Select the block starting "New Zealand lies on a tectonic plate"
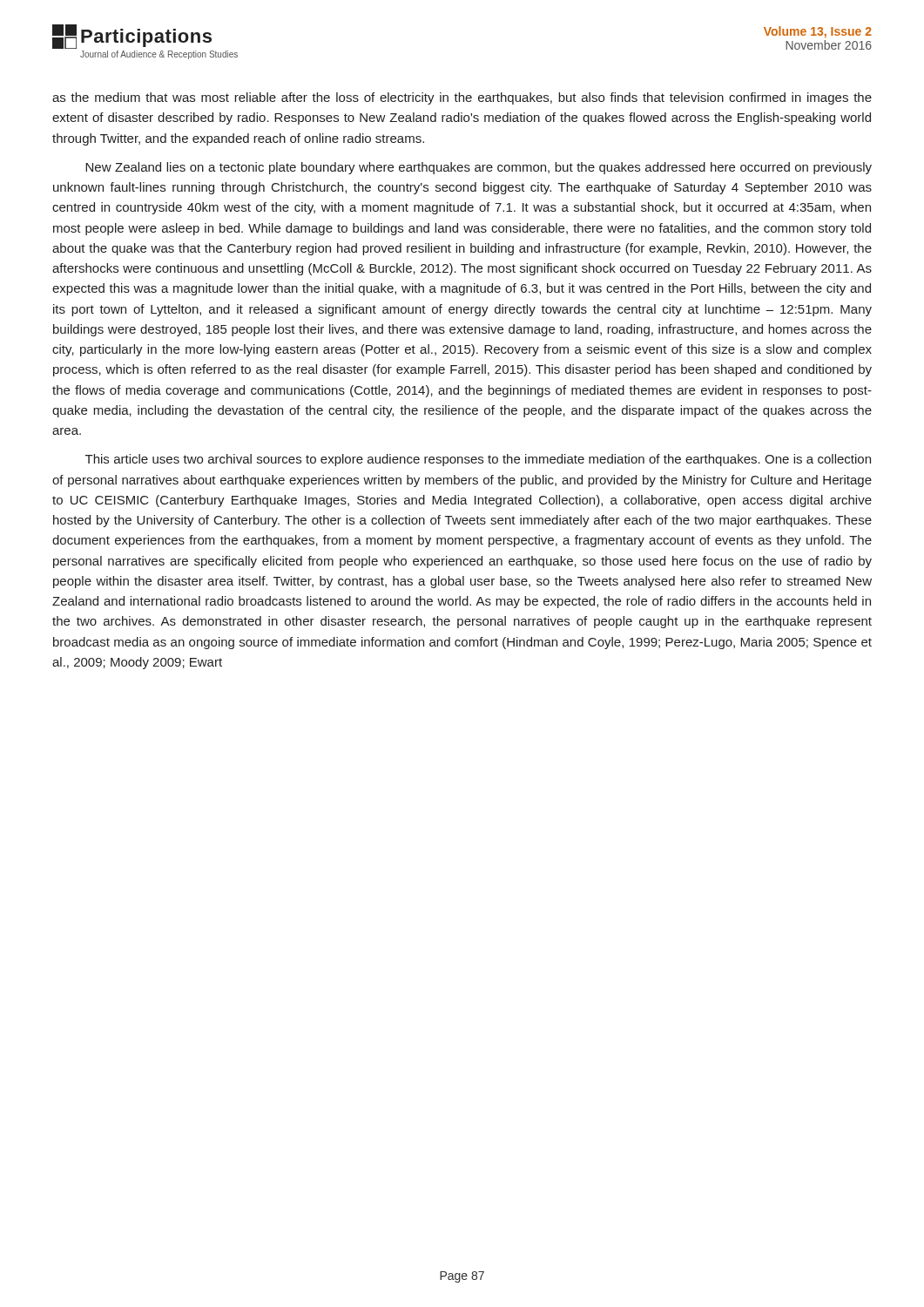Screen dimensions: 1307x924 click(x=462, y=298)
